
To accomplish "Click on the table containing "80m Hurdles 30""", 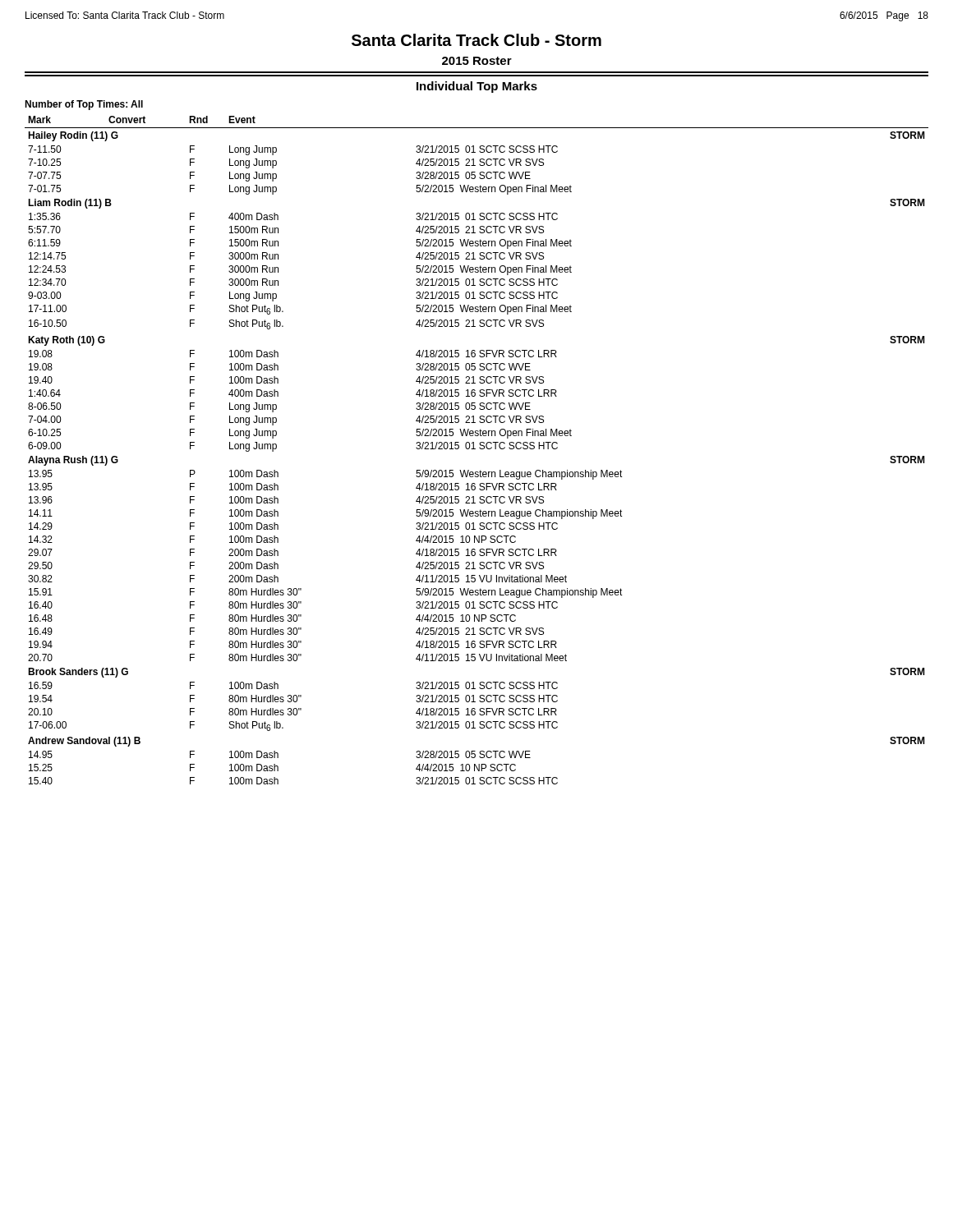I will (476, 450).
